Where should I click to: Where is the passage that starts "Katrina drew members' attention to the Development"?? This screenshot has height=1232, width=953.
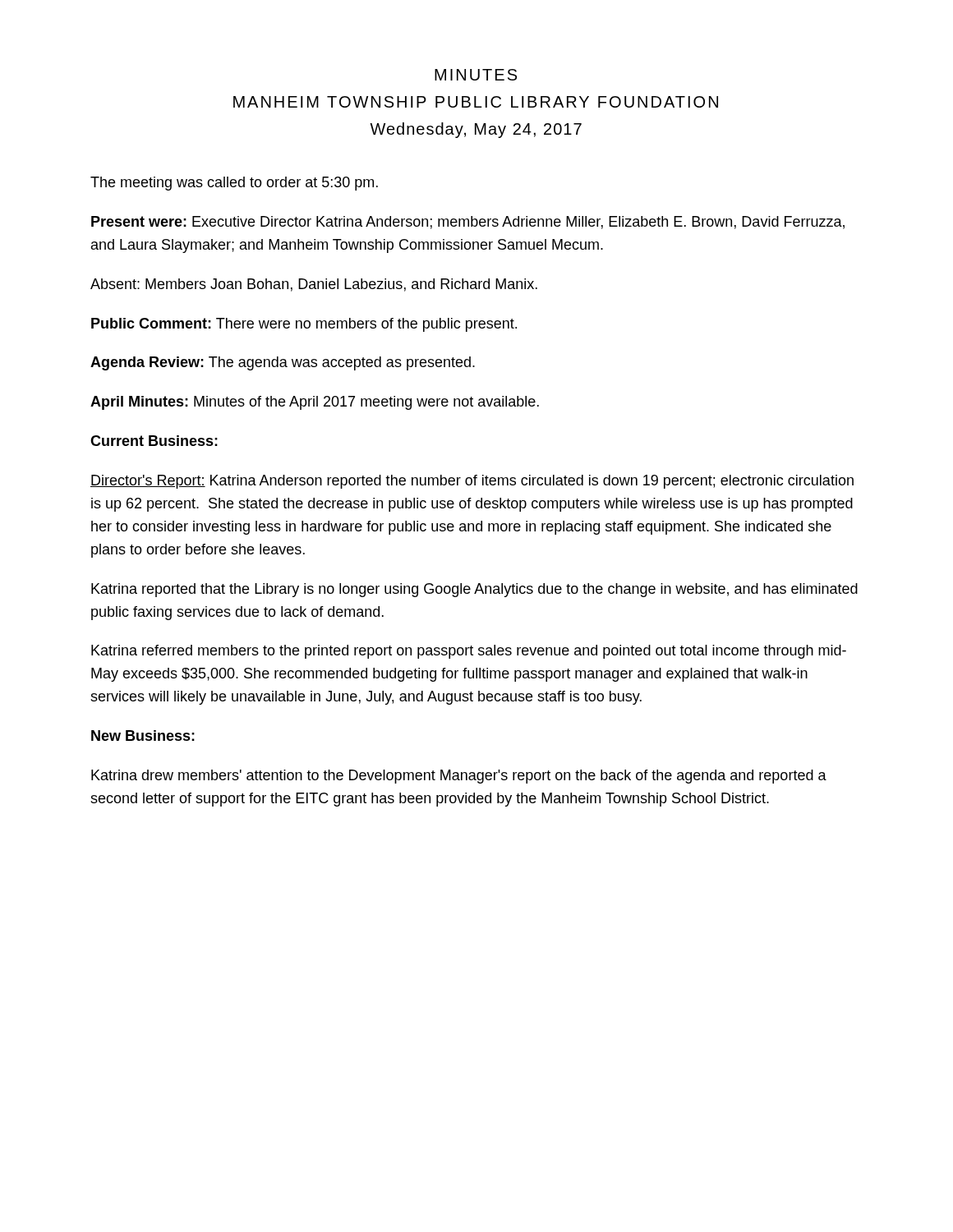(x=458, y=787)
